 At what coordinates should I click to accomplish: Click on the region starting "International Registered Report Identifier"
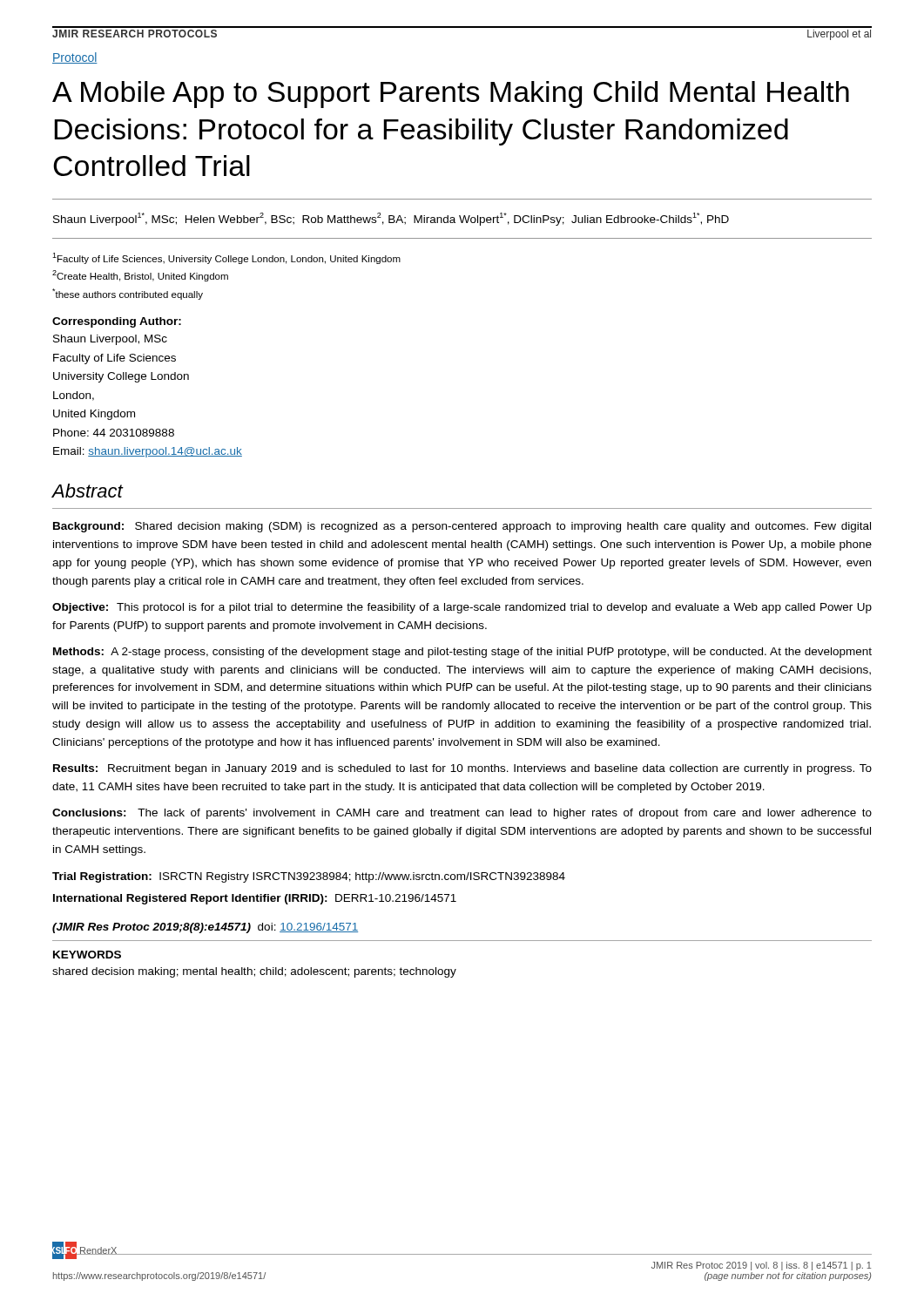[x=254, y=898]
